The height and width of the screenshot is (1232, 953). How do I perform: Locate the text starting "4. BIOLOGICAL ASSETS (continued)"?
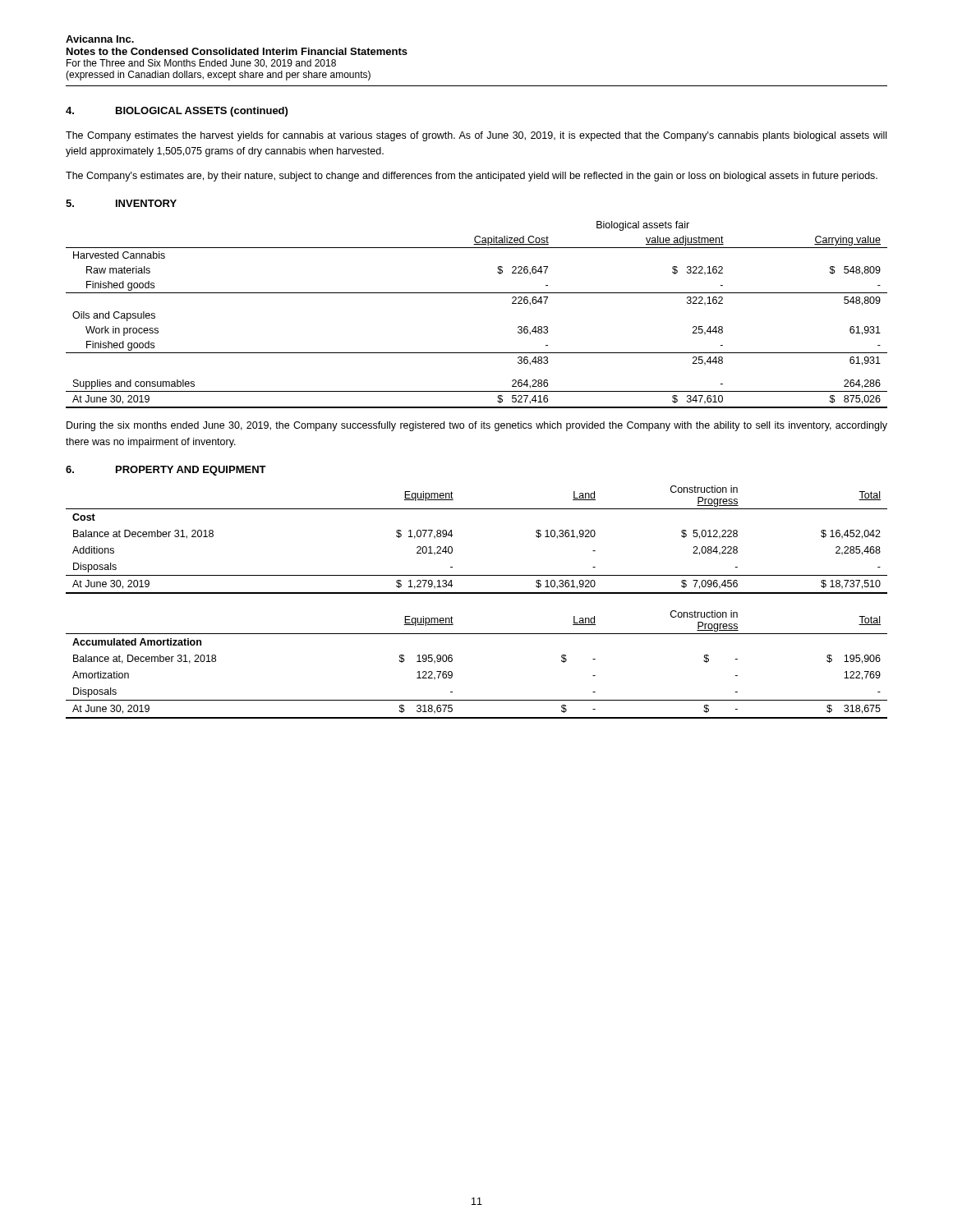[177, 111]
